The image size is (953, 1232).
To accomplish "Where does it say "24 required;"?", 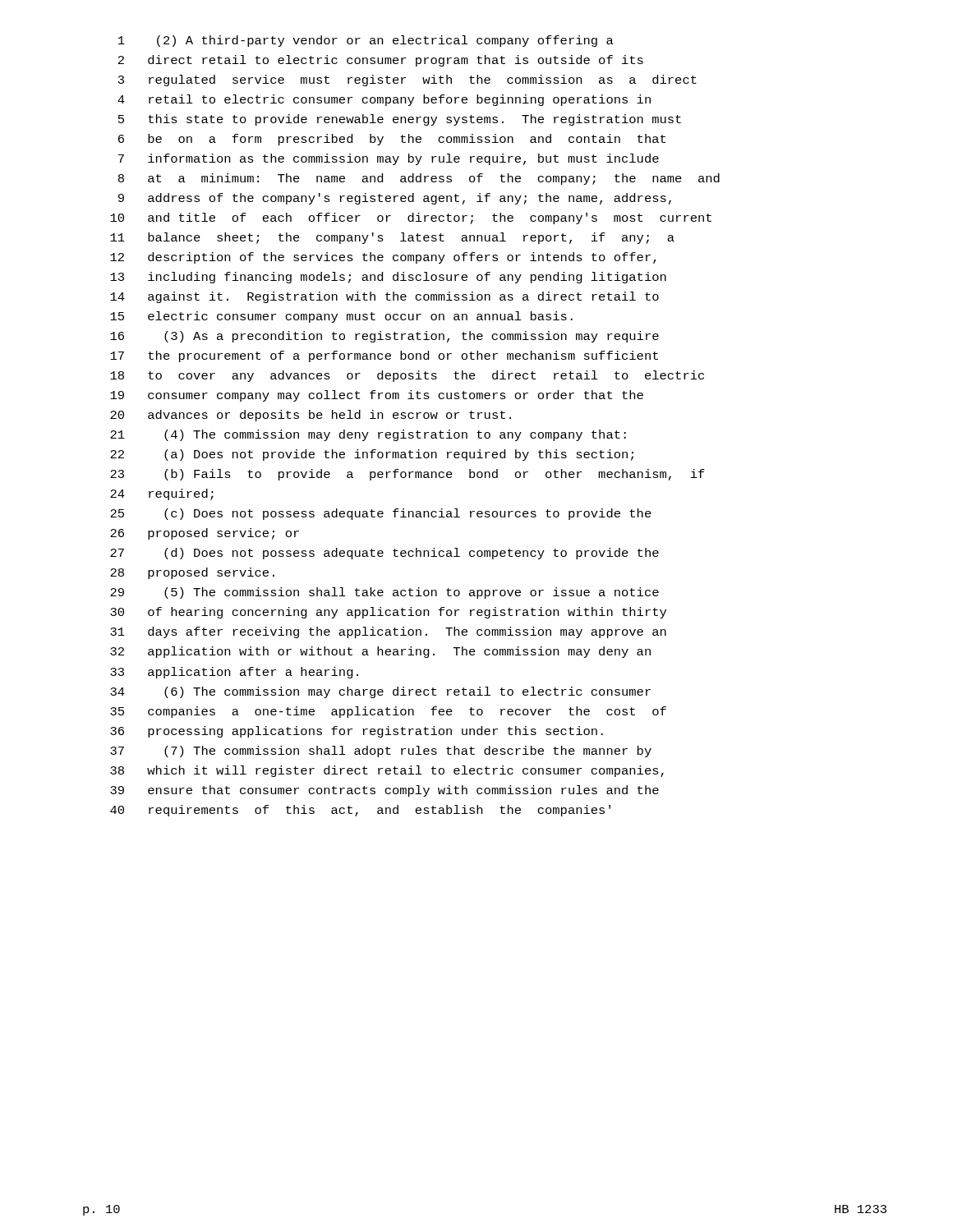I will click(x=162, y=494).
